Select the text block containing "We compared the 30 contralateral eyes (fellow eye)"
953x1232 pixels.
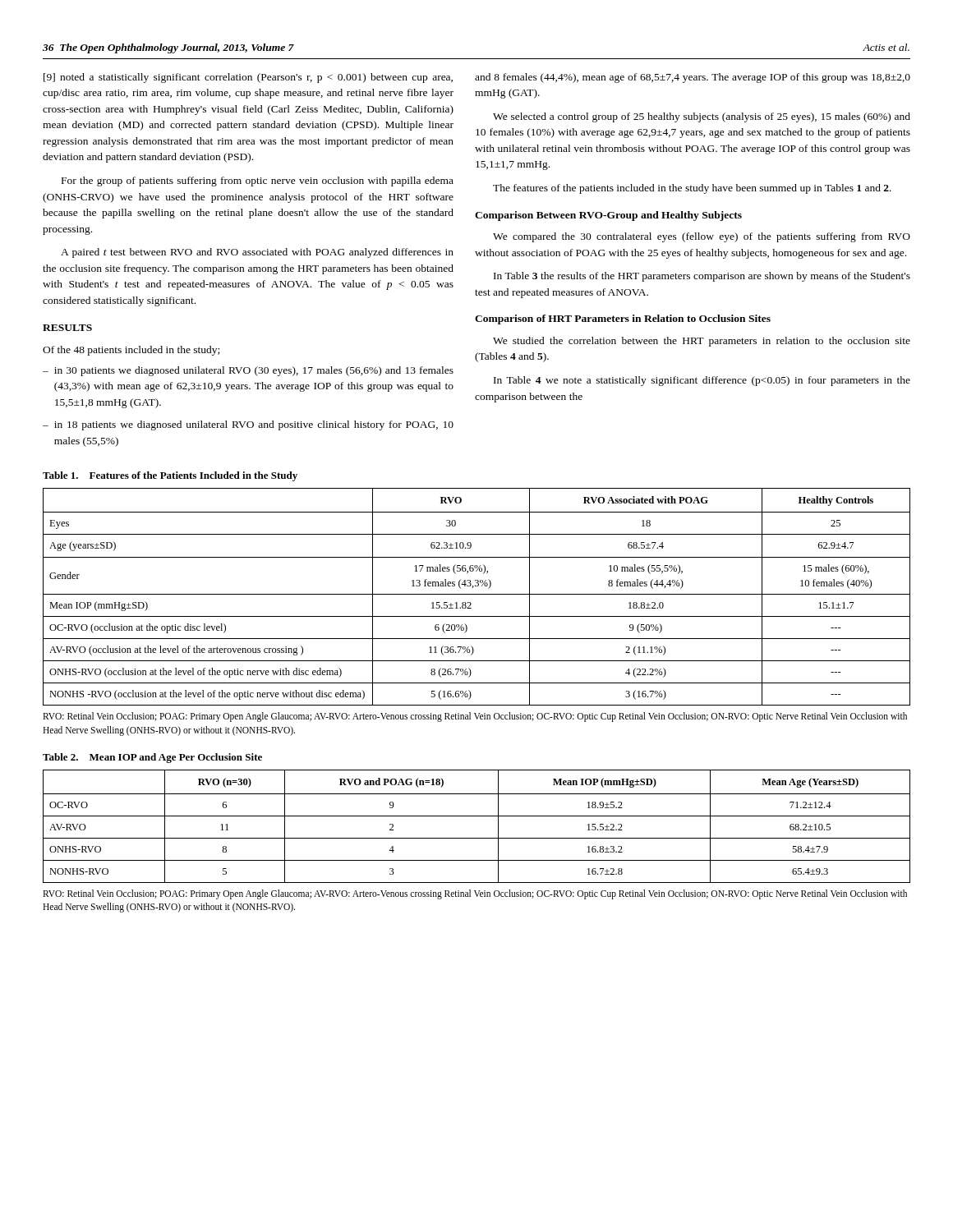pos(693,244)
